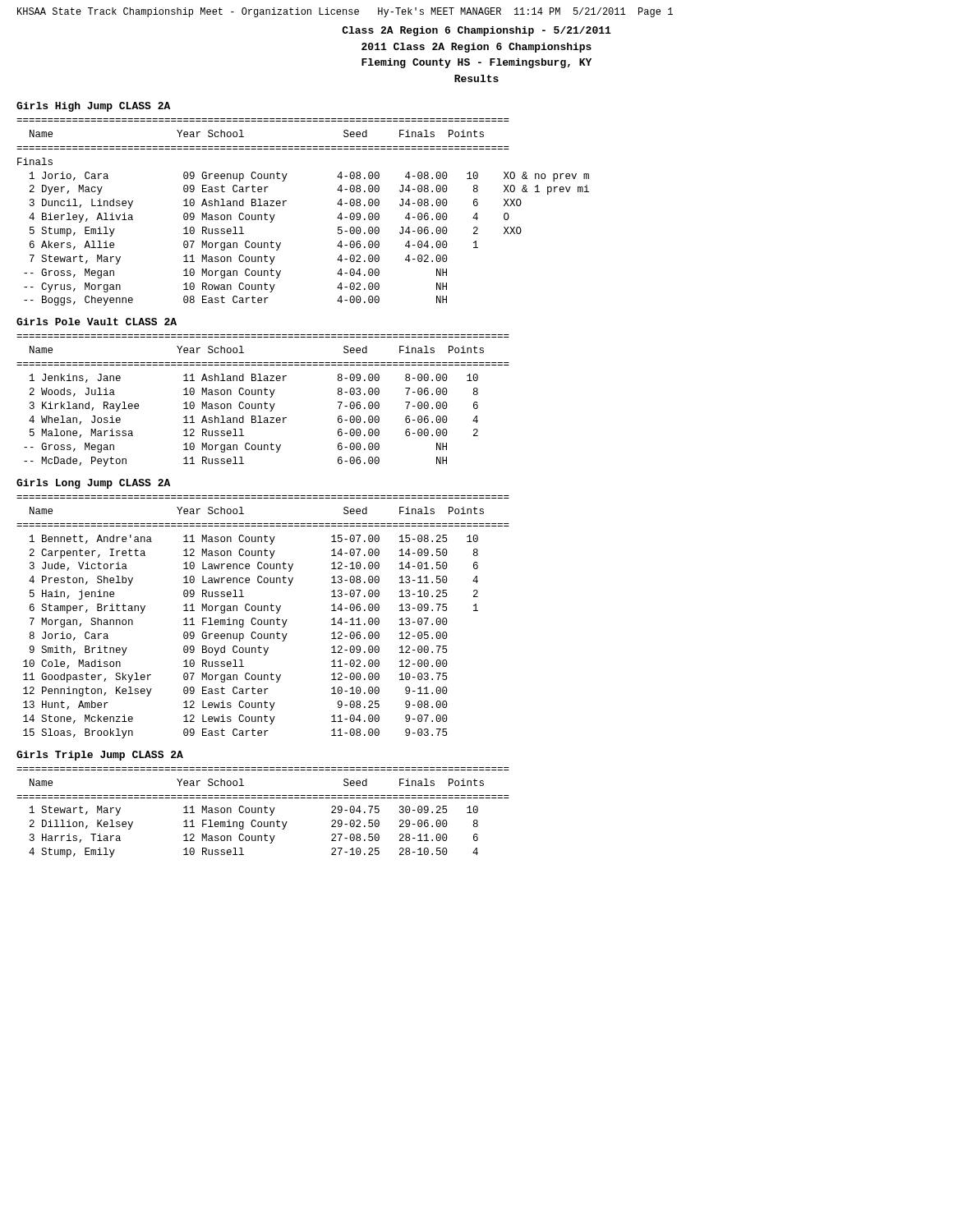Find "Girls High Jump CLASS 2A" on this page

tap(93, 106)
